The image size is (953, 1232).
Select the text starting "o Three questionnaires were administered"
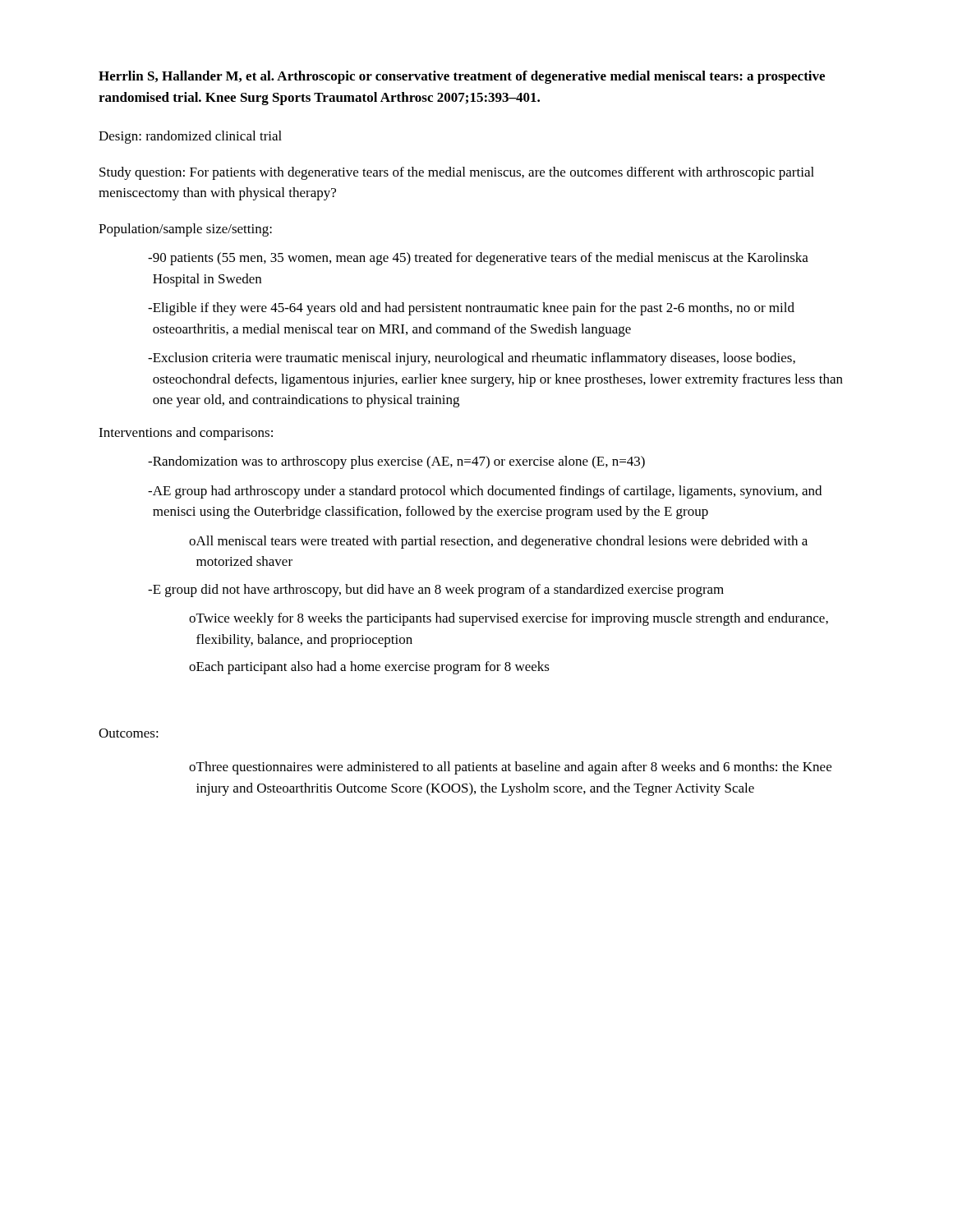pos(476,777)
